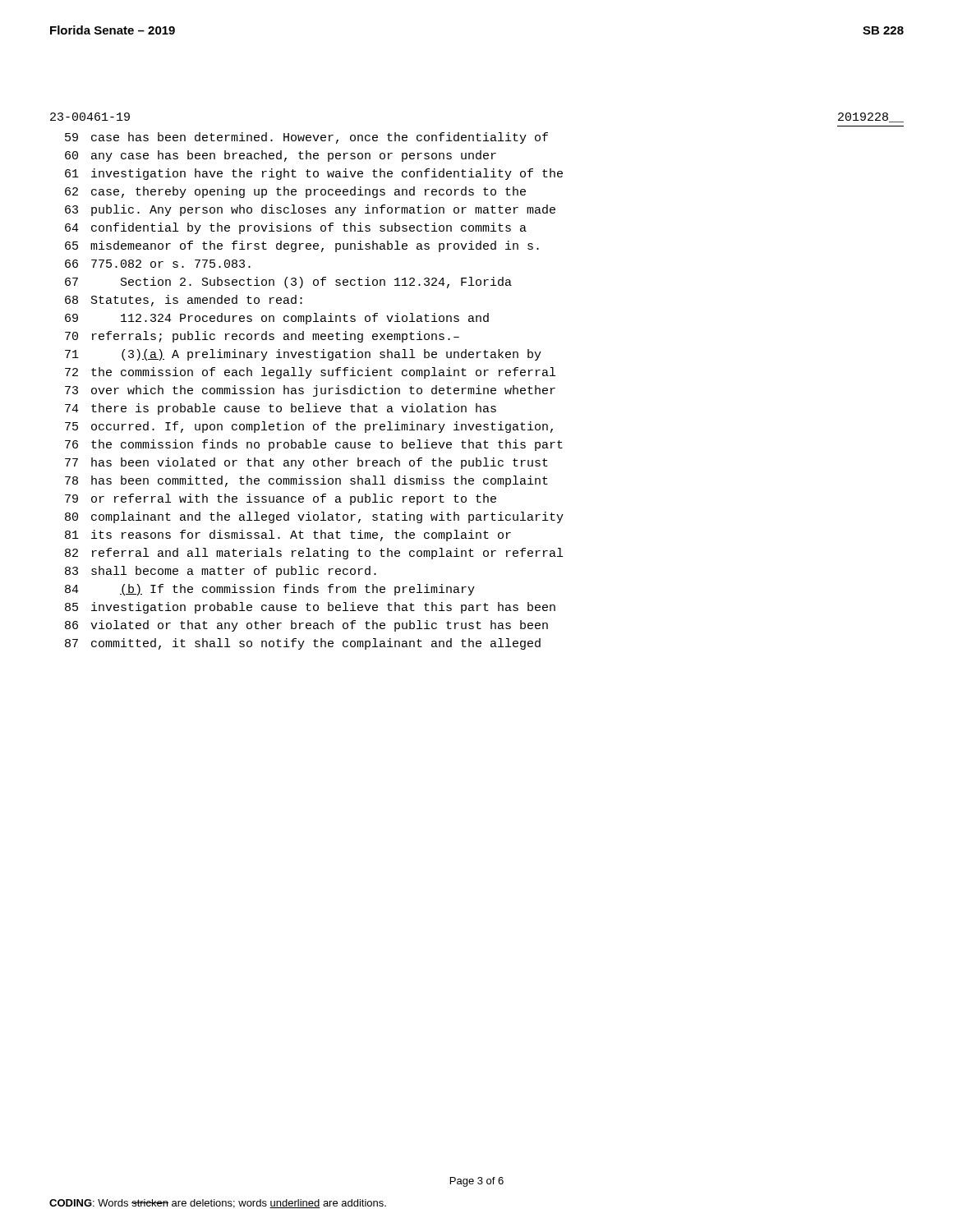Image resolution: width=953 pixels, height=1232 pixels.
Task: Find the block on this page that starts "86 violated or that"
Action: click(x=476, y=627)
